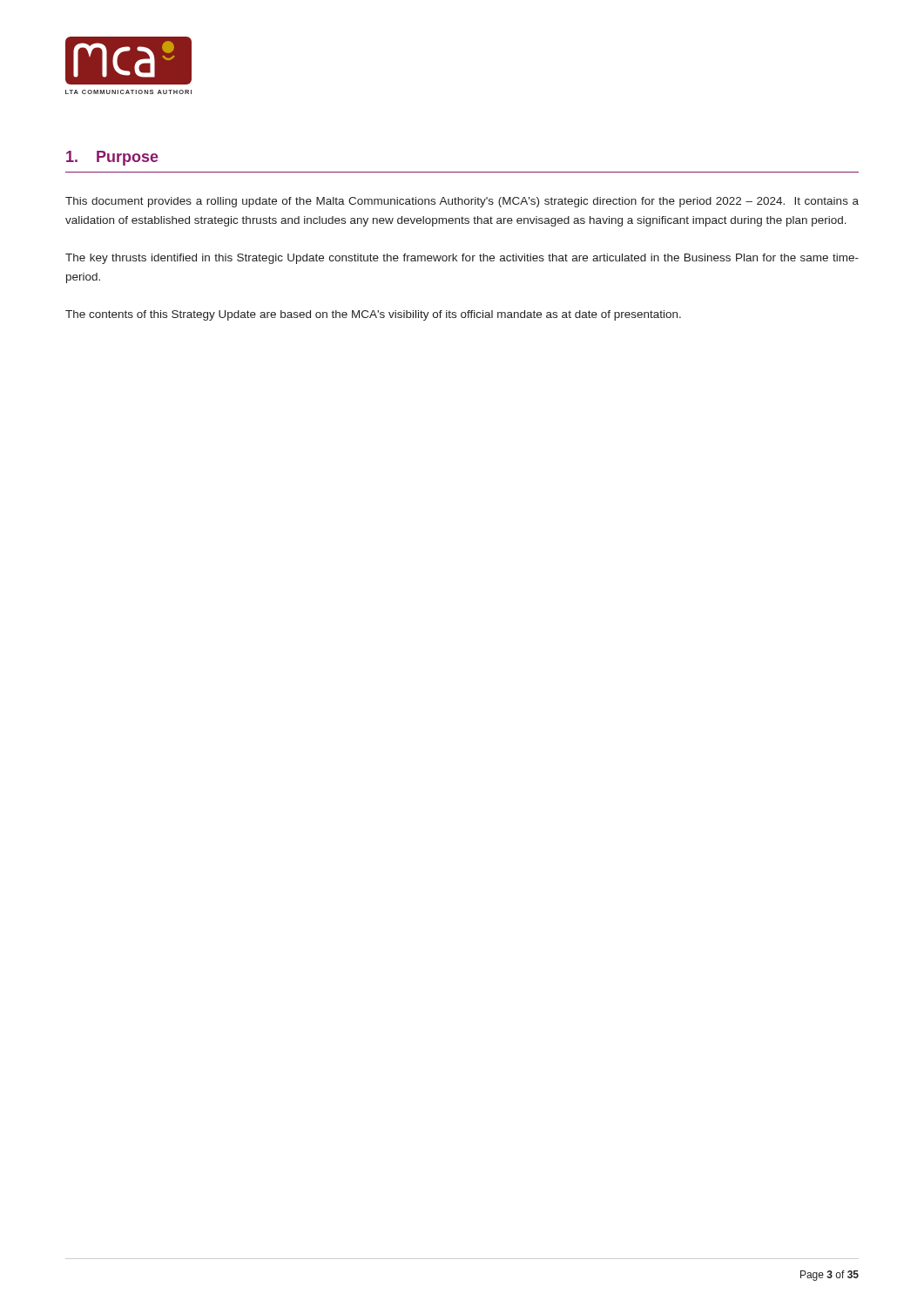Select the text block starting "The key thrusts"
This screenshot has width=924, height=1307.
462,267
